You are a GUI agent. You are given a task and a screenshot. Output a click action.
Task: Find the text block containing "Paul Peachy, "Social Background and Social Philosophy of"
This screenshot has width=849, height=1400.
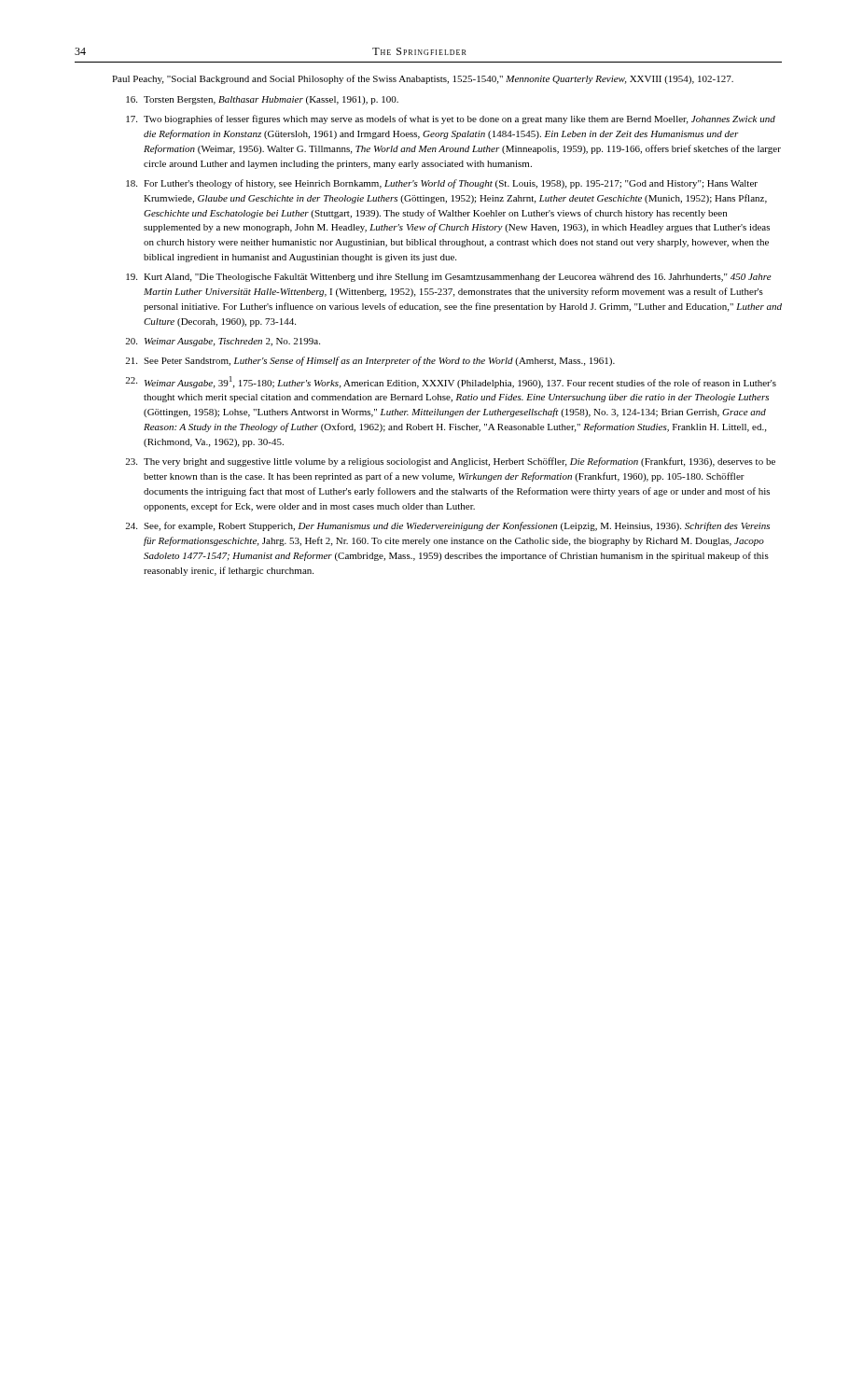pyautogui.click(x=423, y=78)
